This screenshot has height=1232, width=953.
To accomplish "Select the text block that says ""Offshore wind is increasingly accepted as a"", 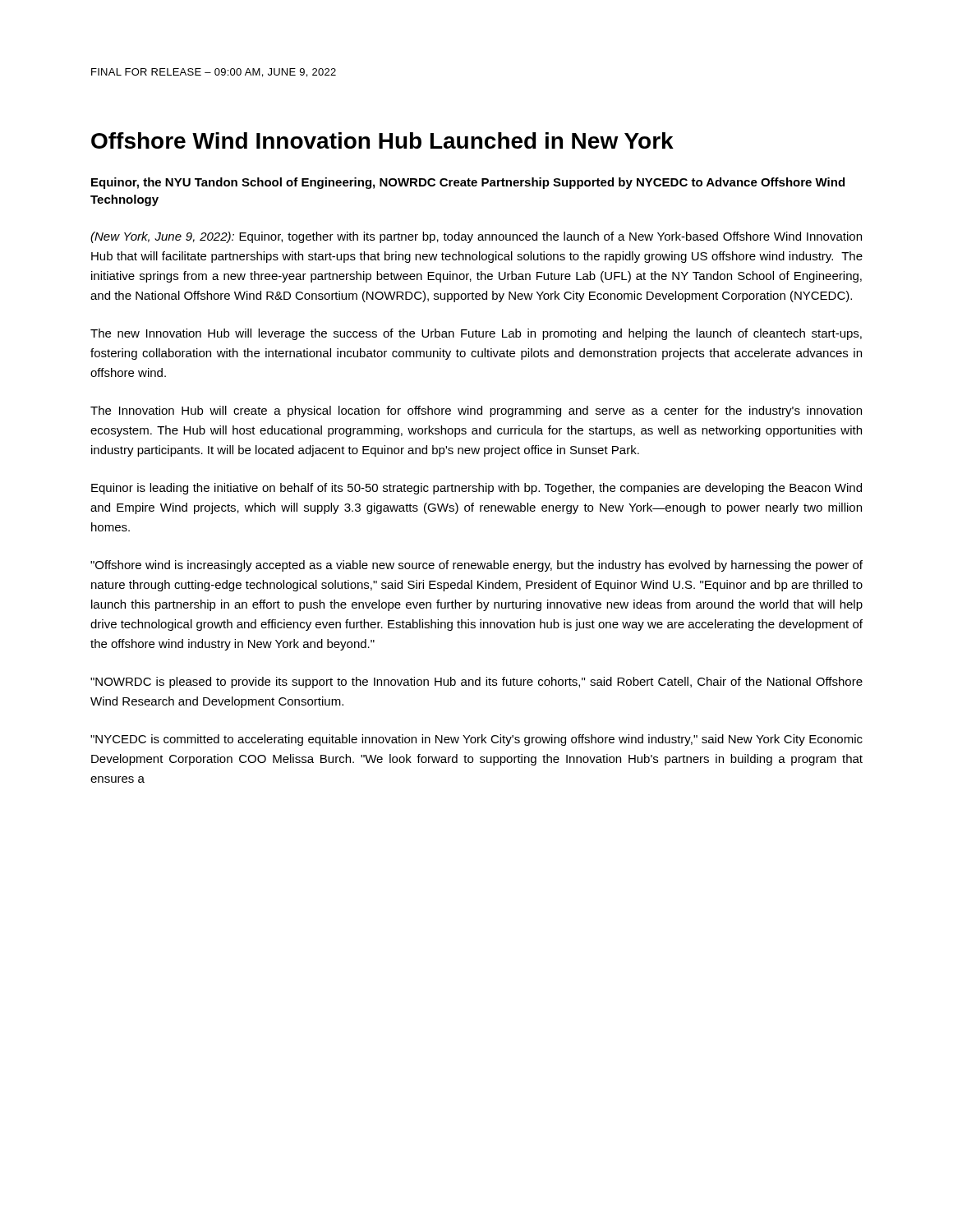I will pos(476,604).
